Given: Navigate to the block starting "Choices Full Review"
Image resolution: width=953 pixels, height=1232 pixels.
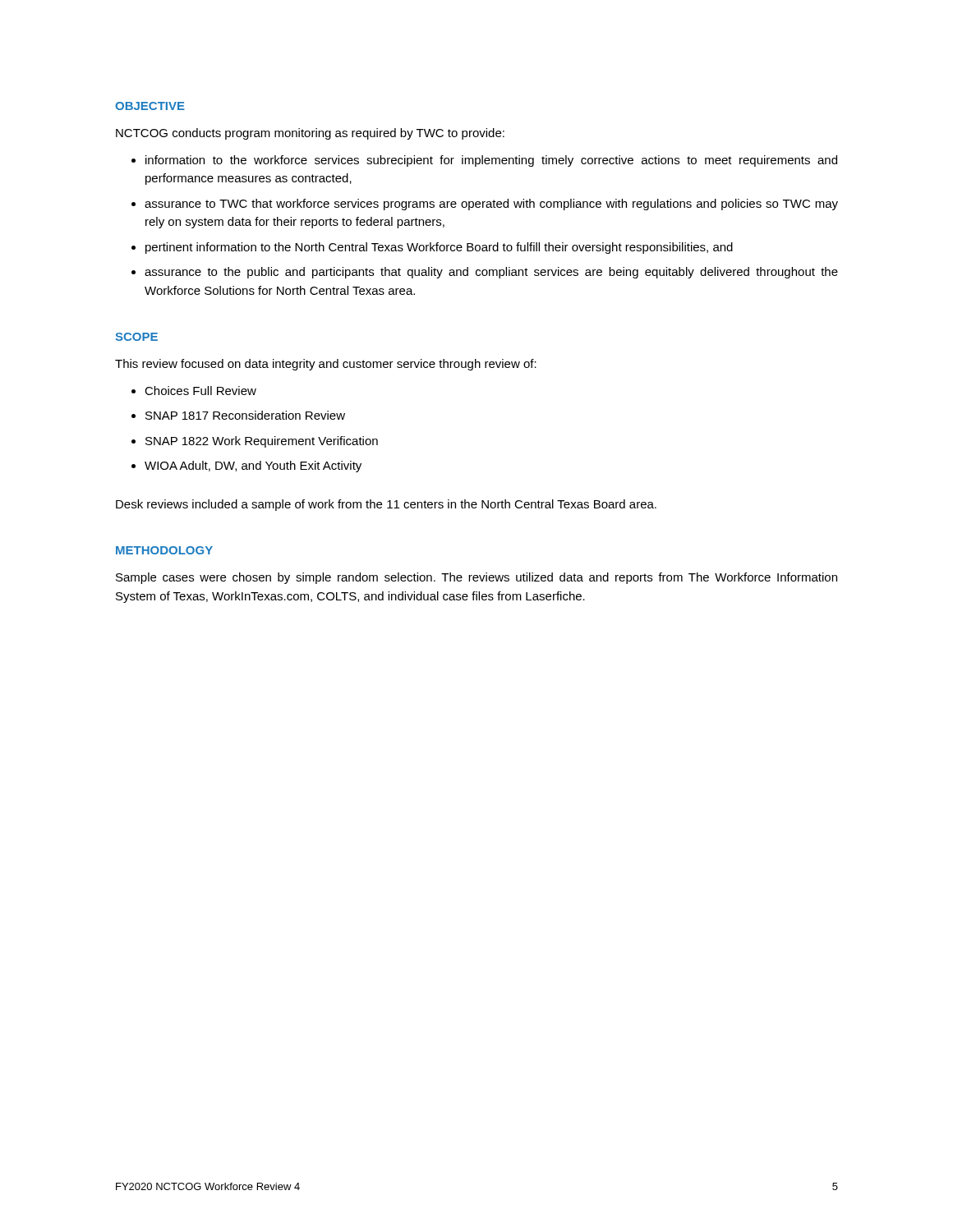Looking at the screenshot, I should [200, 390].
